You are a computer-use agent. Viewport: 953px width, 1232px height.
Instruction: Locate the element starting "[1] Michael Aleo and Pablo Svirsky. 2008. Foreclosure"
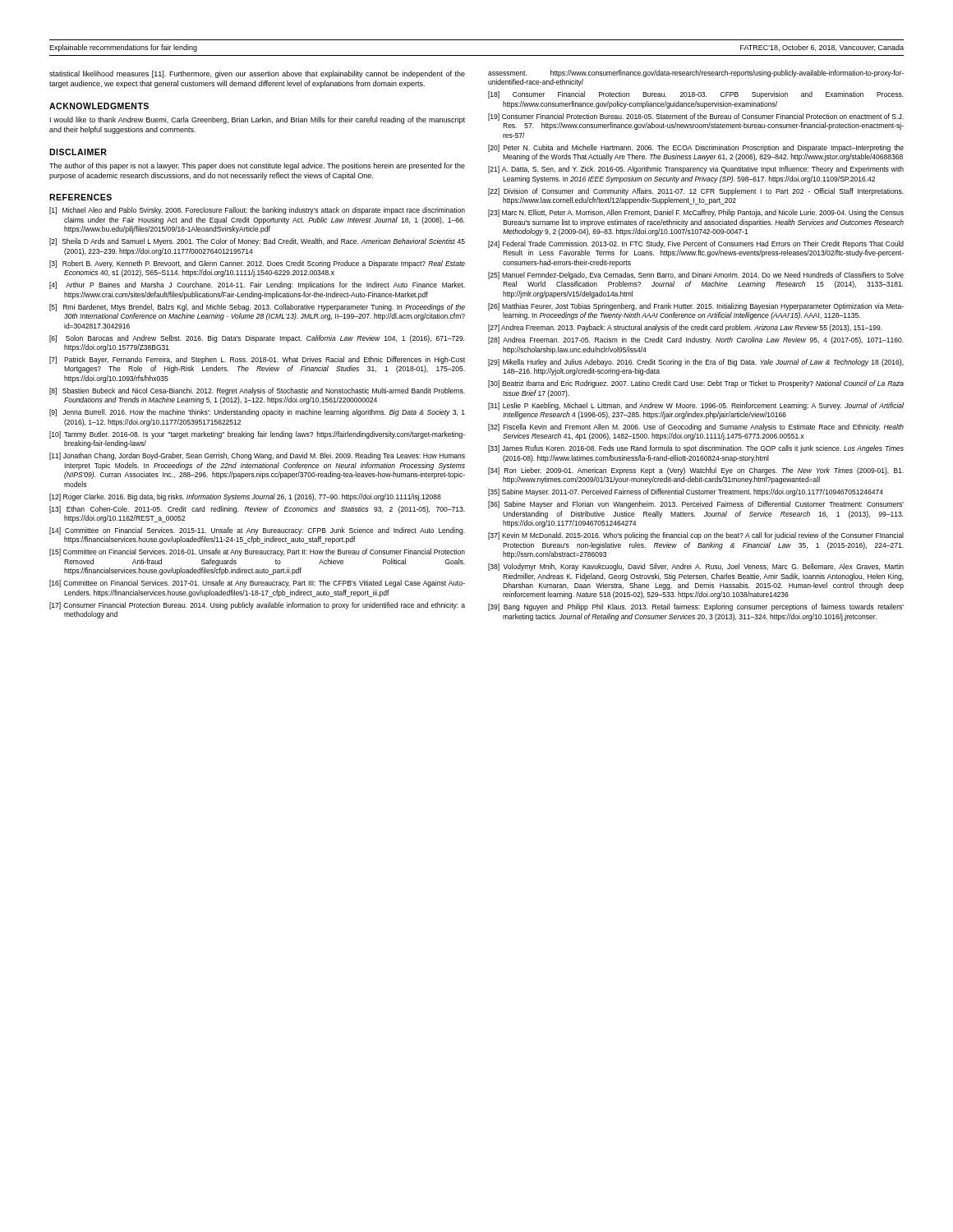point(257,220)
